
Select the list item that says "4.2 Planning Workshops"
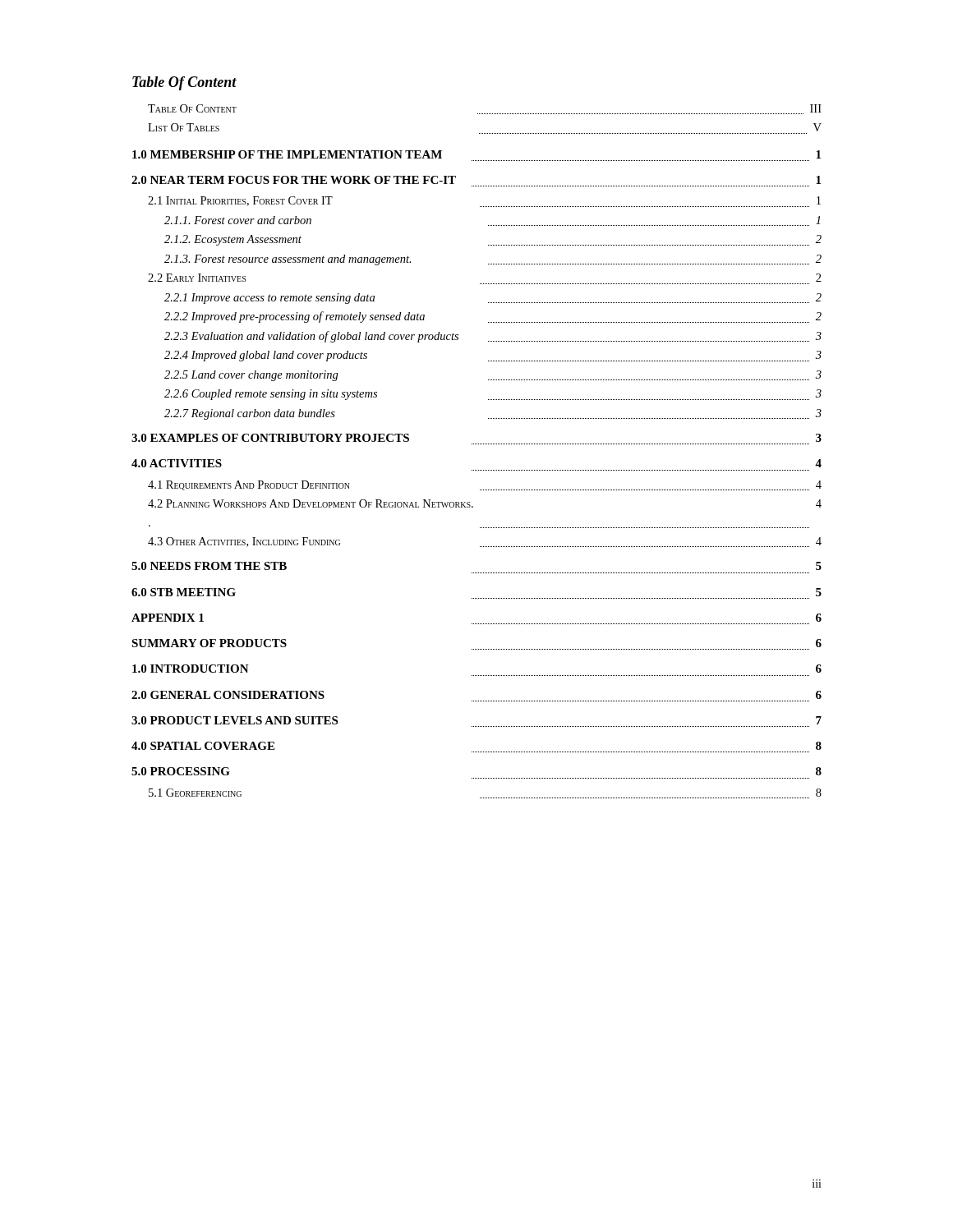[x=318, y=502]
